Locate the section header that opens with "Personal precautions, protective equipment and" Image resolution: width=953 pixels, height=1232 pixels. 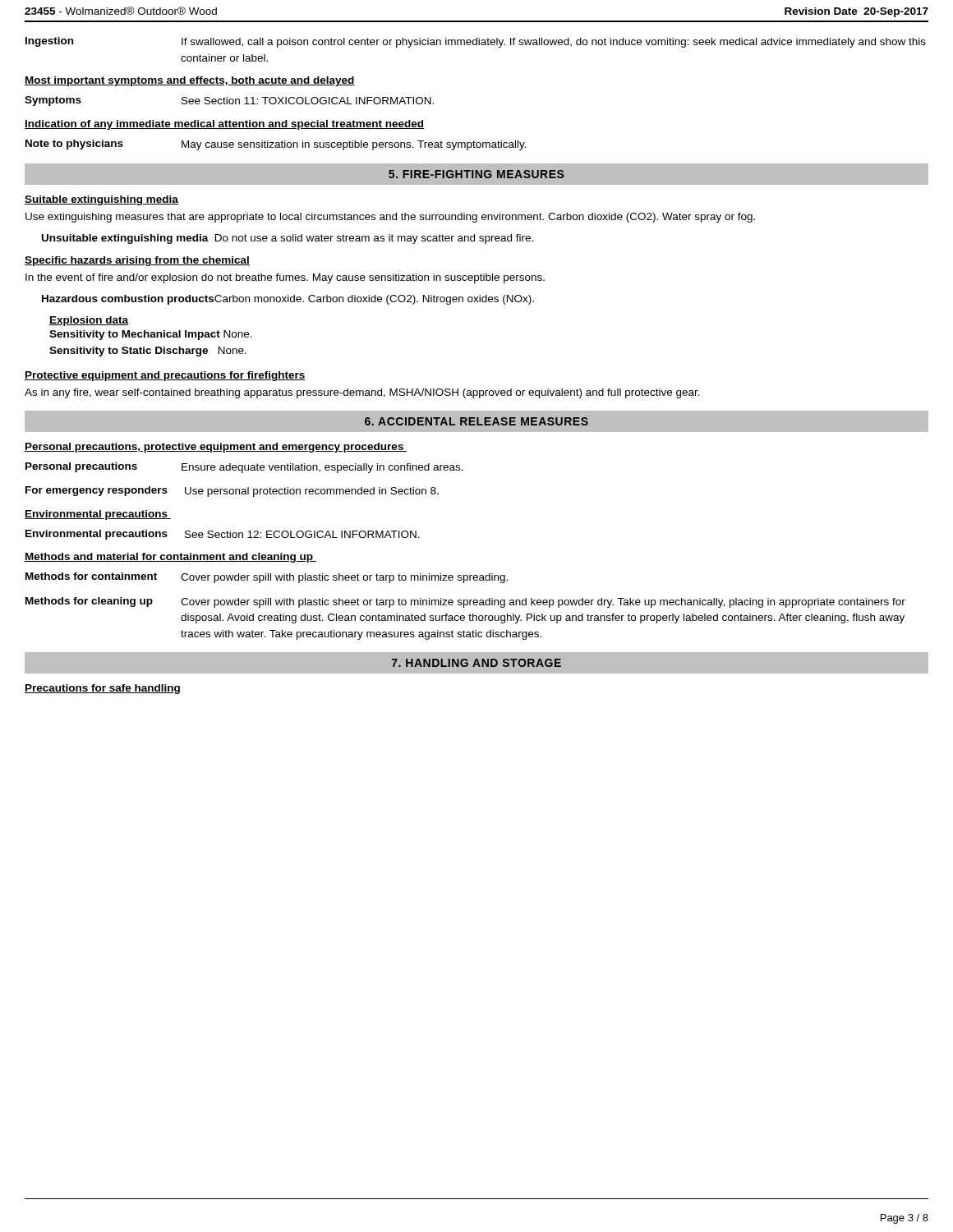coord(216,448)
